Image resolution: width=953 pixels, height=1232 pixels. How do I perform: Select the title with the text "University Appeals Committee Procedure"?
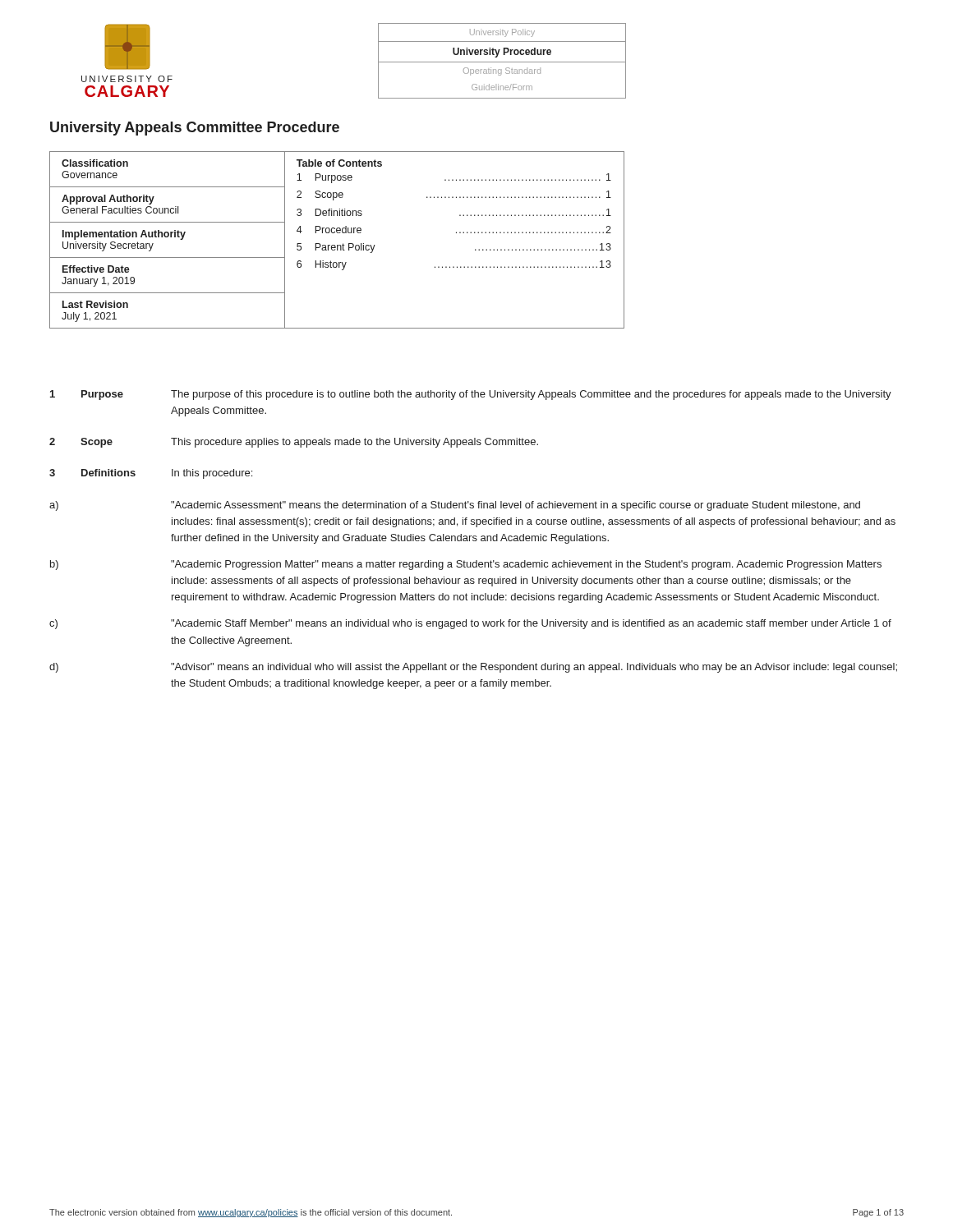pyautogui.click(x=194, y=127)
